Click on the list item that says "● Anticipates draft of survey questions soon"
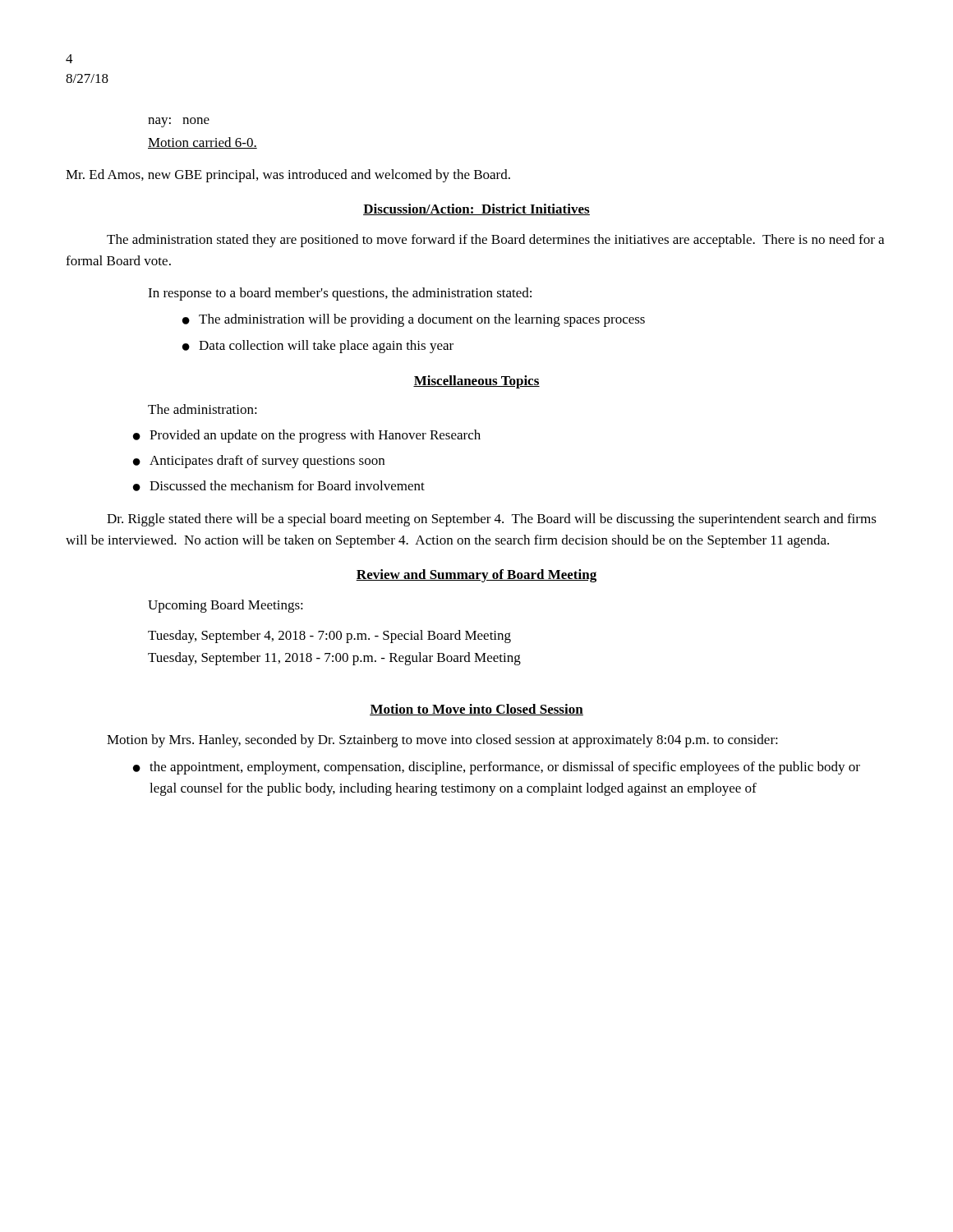The height and width of the screenshot is (1232, 953). click(x=258, y=461)
